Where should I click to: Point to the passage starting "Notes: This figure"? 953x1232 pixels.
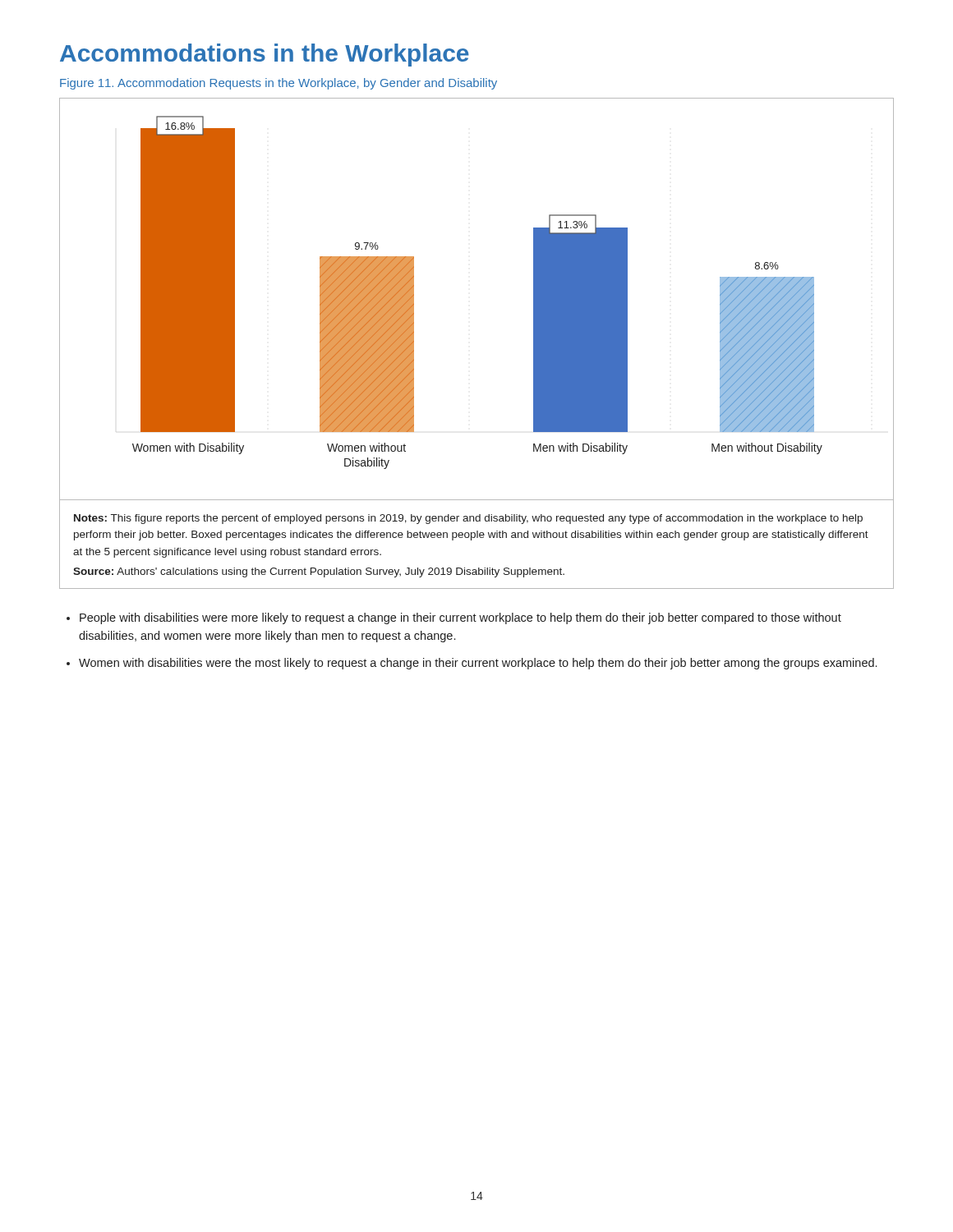pyautogui.click(x=476, y=545)
